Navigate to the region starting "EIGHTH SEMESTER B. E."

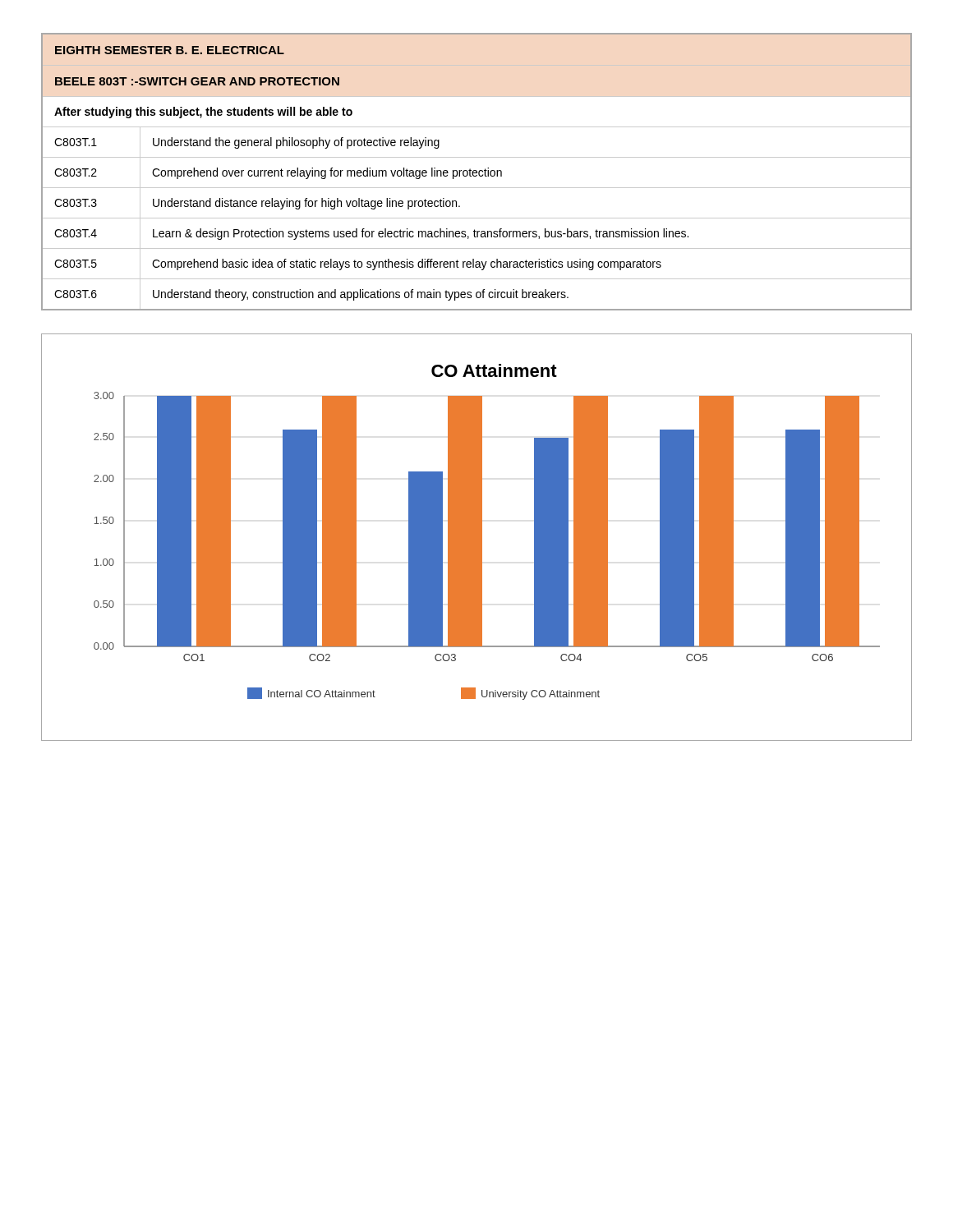(169, 50)
